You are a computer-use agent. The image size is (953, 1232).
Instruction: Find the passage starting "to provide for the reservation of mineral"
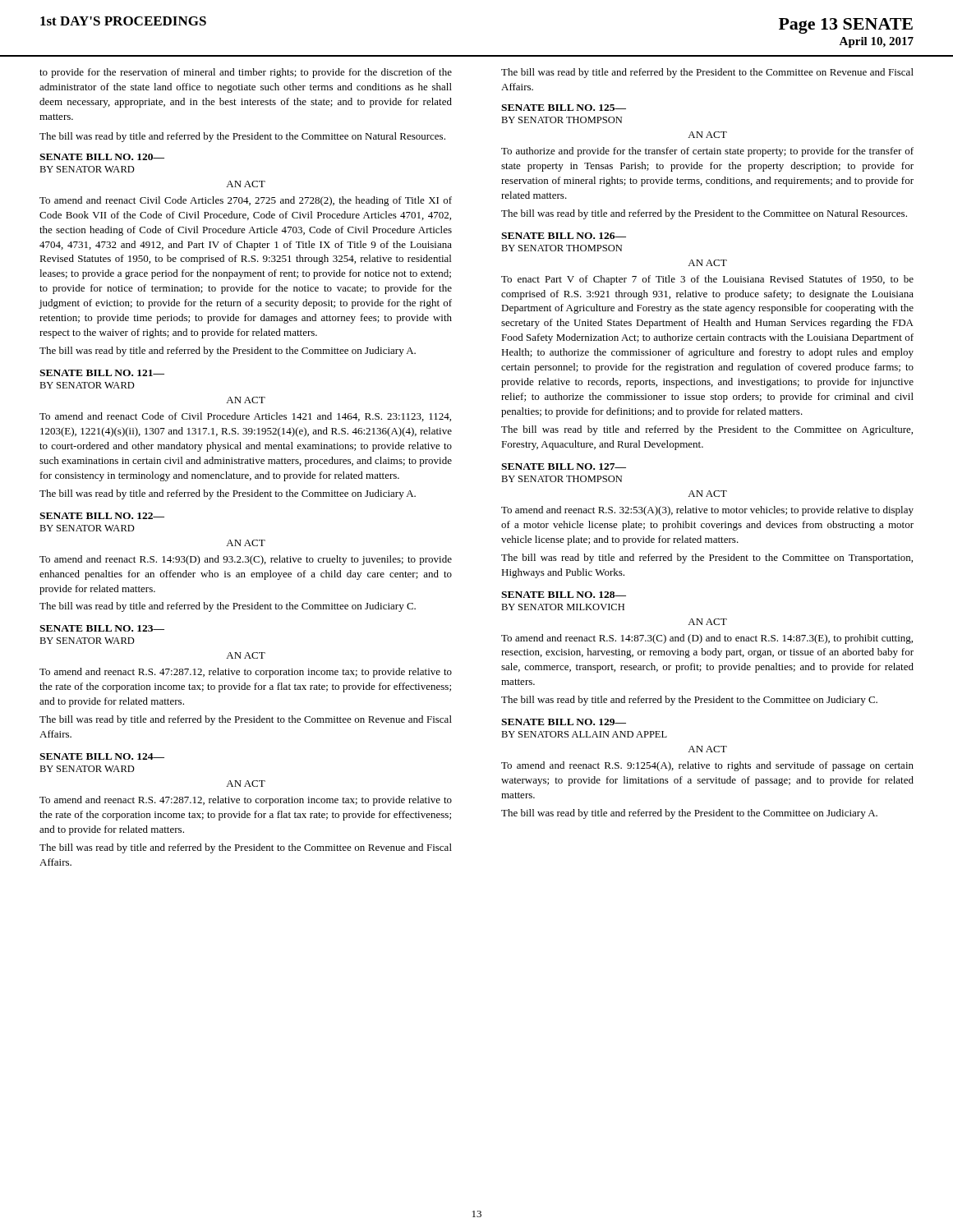(x=246, y=94)
